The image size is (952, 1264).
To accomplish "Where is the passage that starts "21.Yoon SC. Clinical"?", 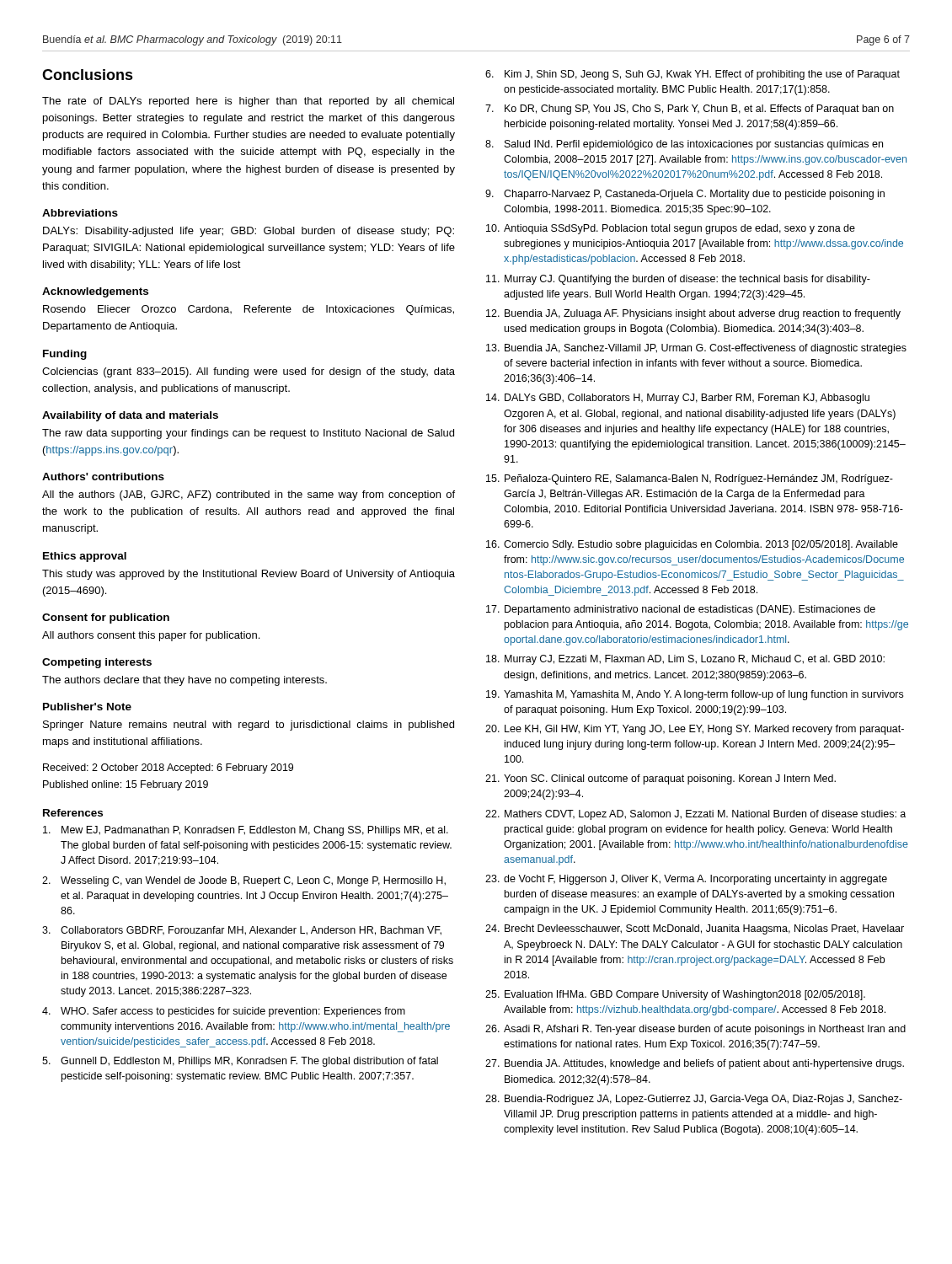I will [698, 787].
